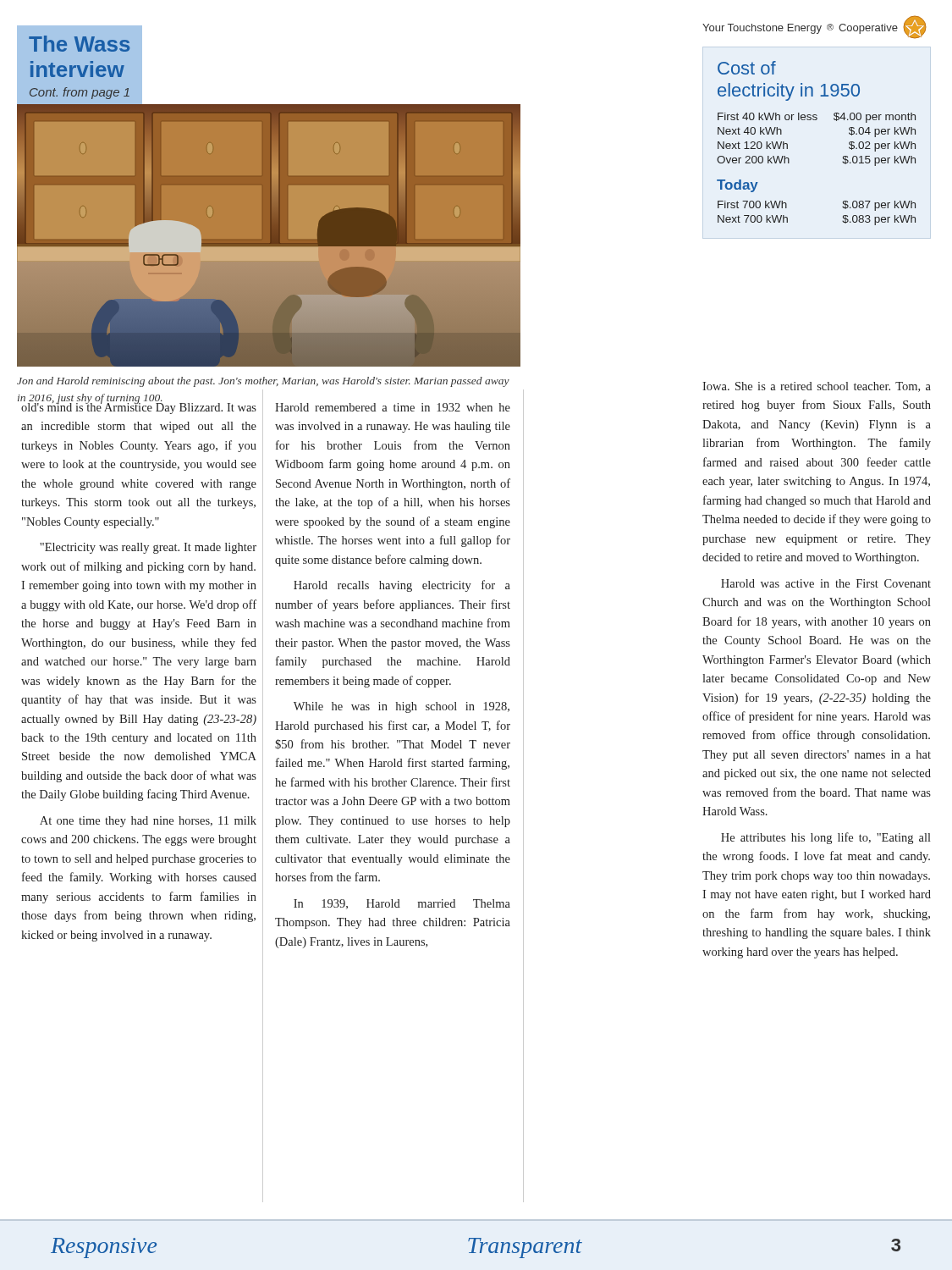This screenshot has width=952, height=1270.
Task: Locate the section header with the text "Cost ofelectricity in"
Action: [x=789, y=79]
